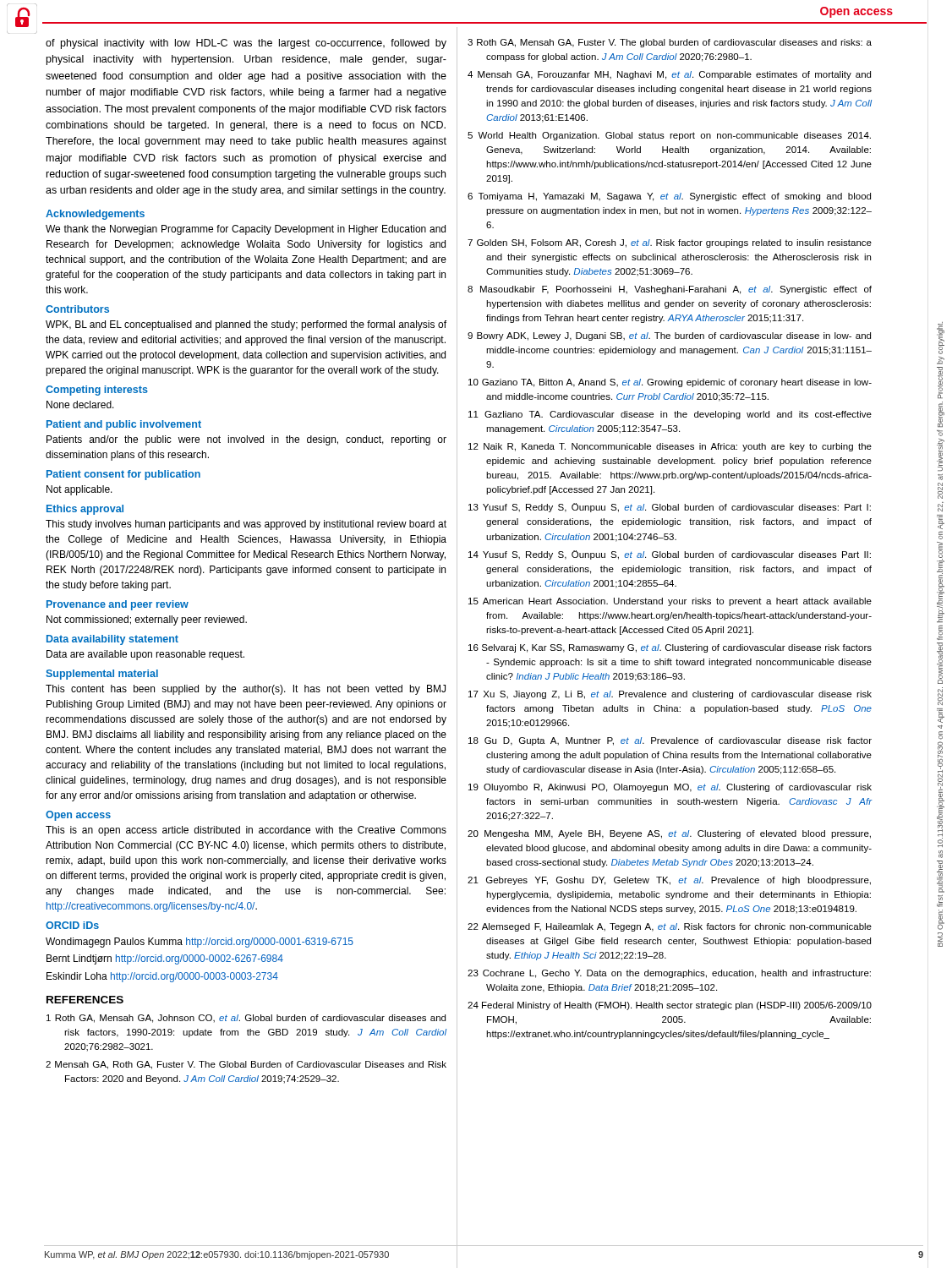Image resolution: width=952 pixels, height=1268 pixels.
Task: Locate the block of text that opens with "WPK, BL and EL conceptualised and planned"
Action: (246, 347)
